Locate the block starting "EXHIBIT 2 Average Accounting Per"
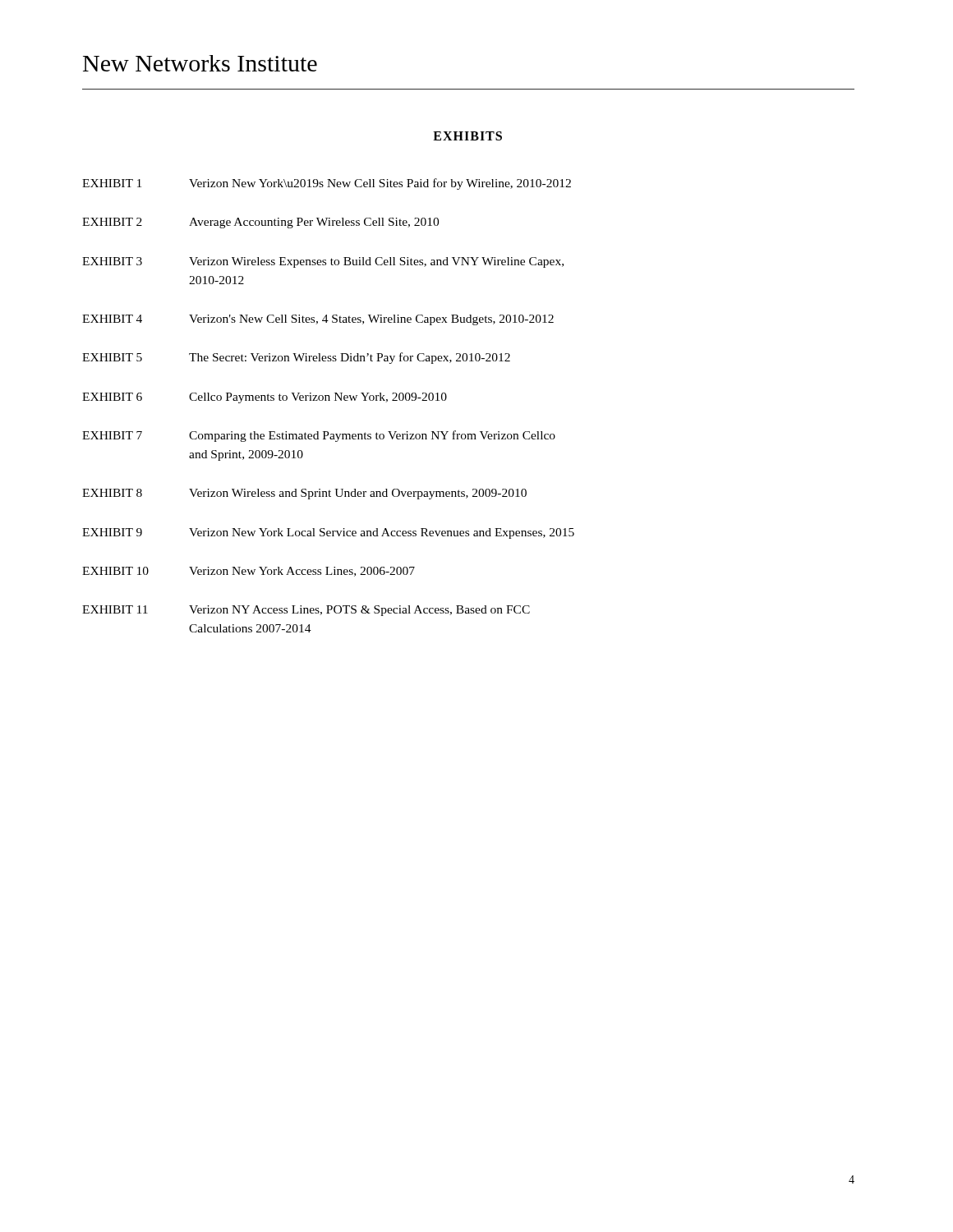Viewport: 953px width, 1232px height. tap(260, 223)
